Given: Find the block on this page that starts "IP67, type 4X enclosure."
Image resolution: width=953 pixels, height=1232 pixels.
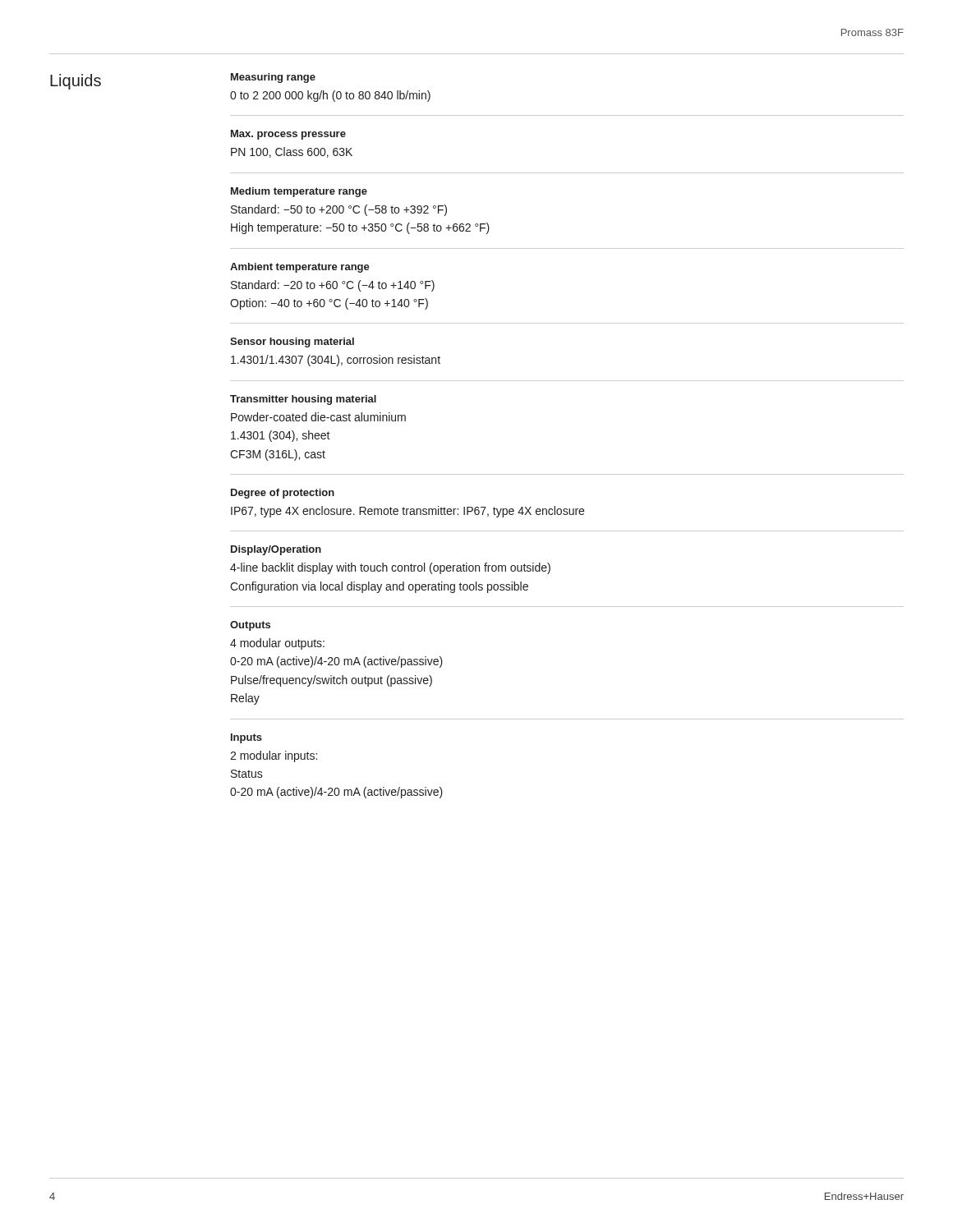Looking at the screenshot, I should point(407,511).
